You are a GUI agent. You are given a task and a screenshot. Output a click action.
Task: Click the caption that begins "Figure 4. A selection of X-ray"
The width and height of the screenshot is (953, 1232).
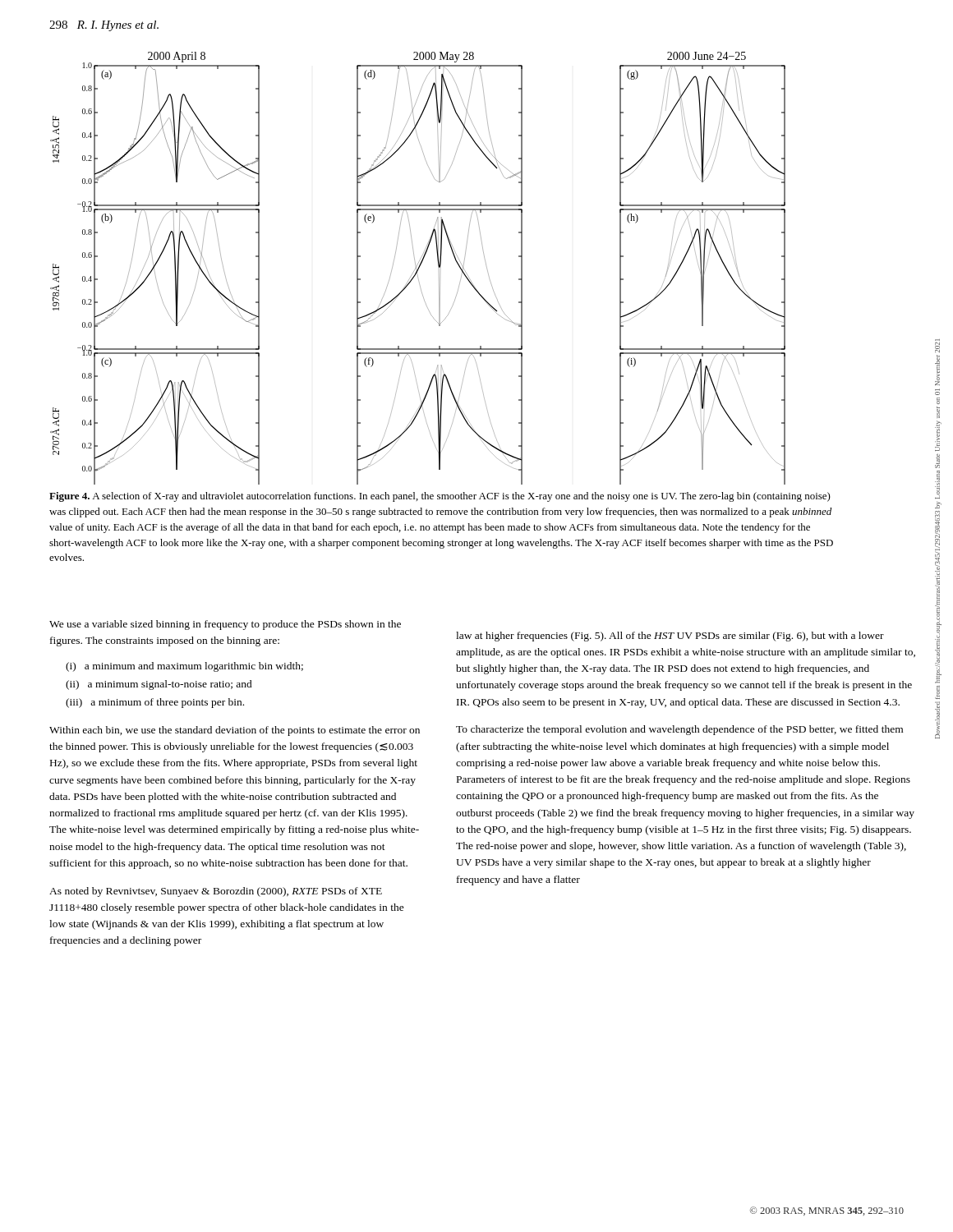[x=441, y=527]
